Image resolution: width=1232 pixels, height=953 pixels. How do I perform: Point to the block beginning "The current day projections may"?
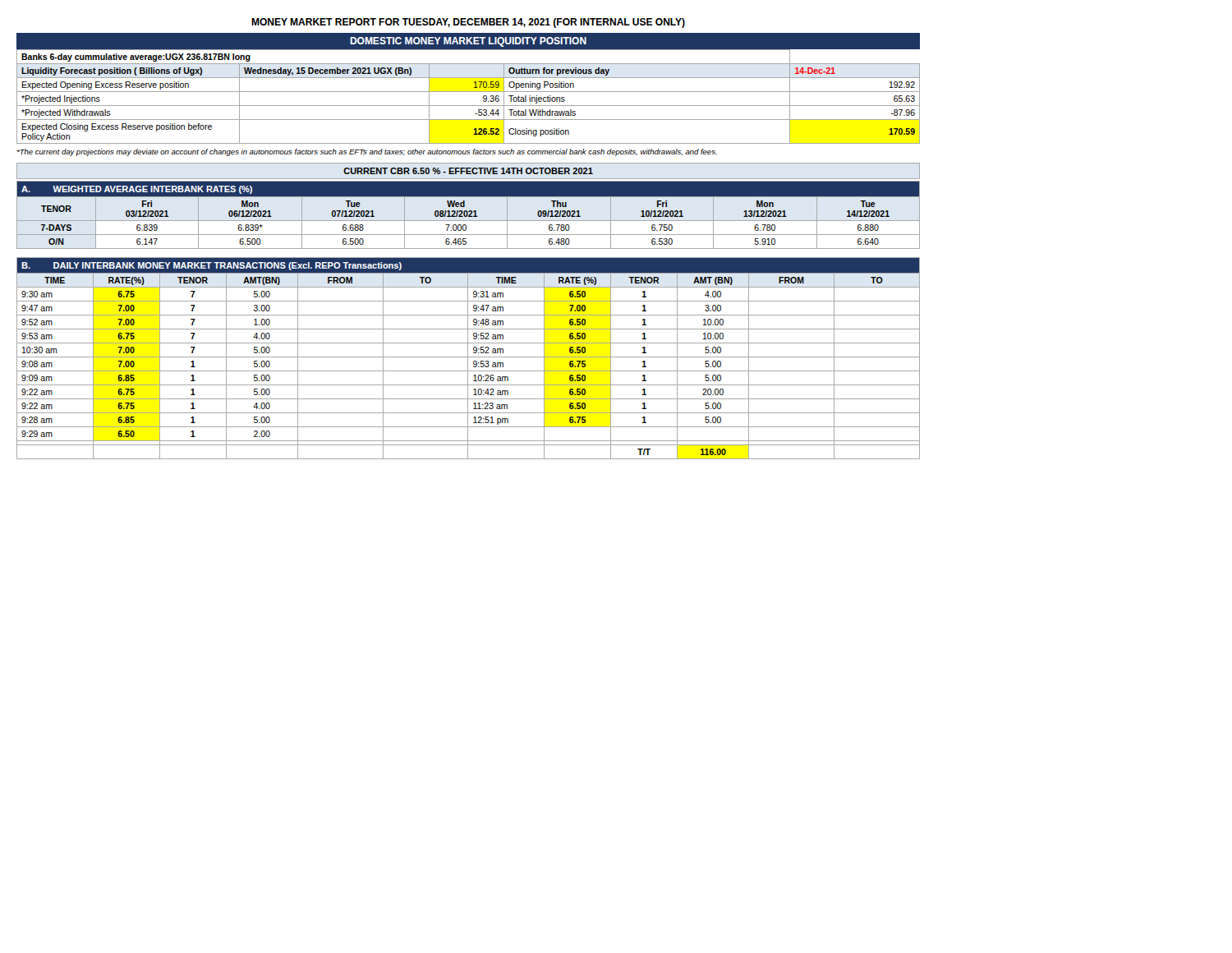tap(367, 152)
